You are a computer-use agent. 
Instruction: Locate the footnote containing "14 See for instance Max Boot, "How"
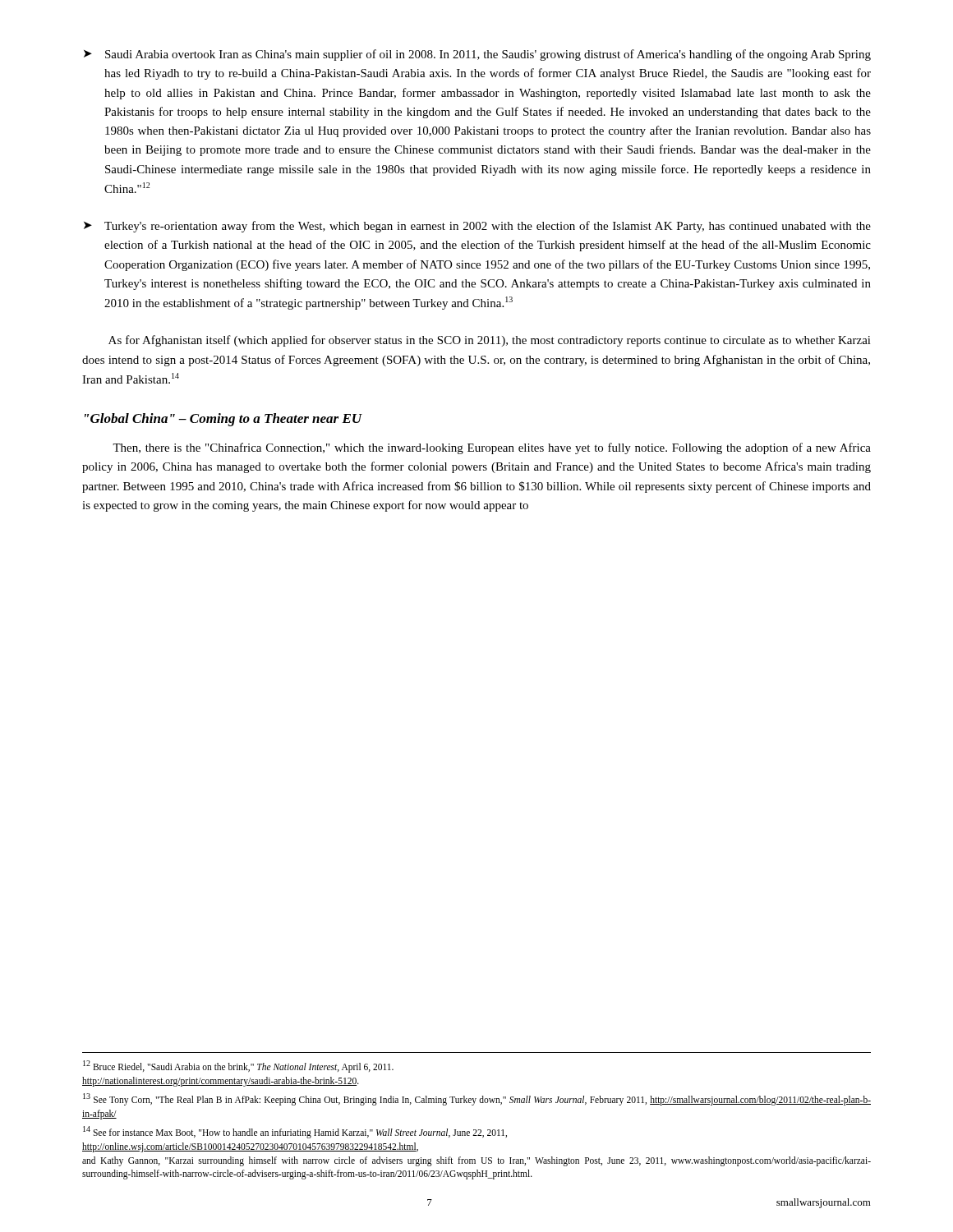[476, 1152]
